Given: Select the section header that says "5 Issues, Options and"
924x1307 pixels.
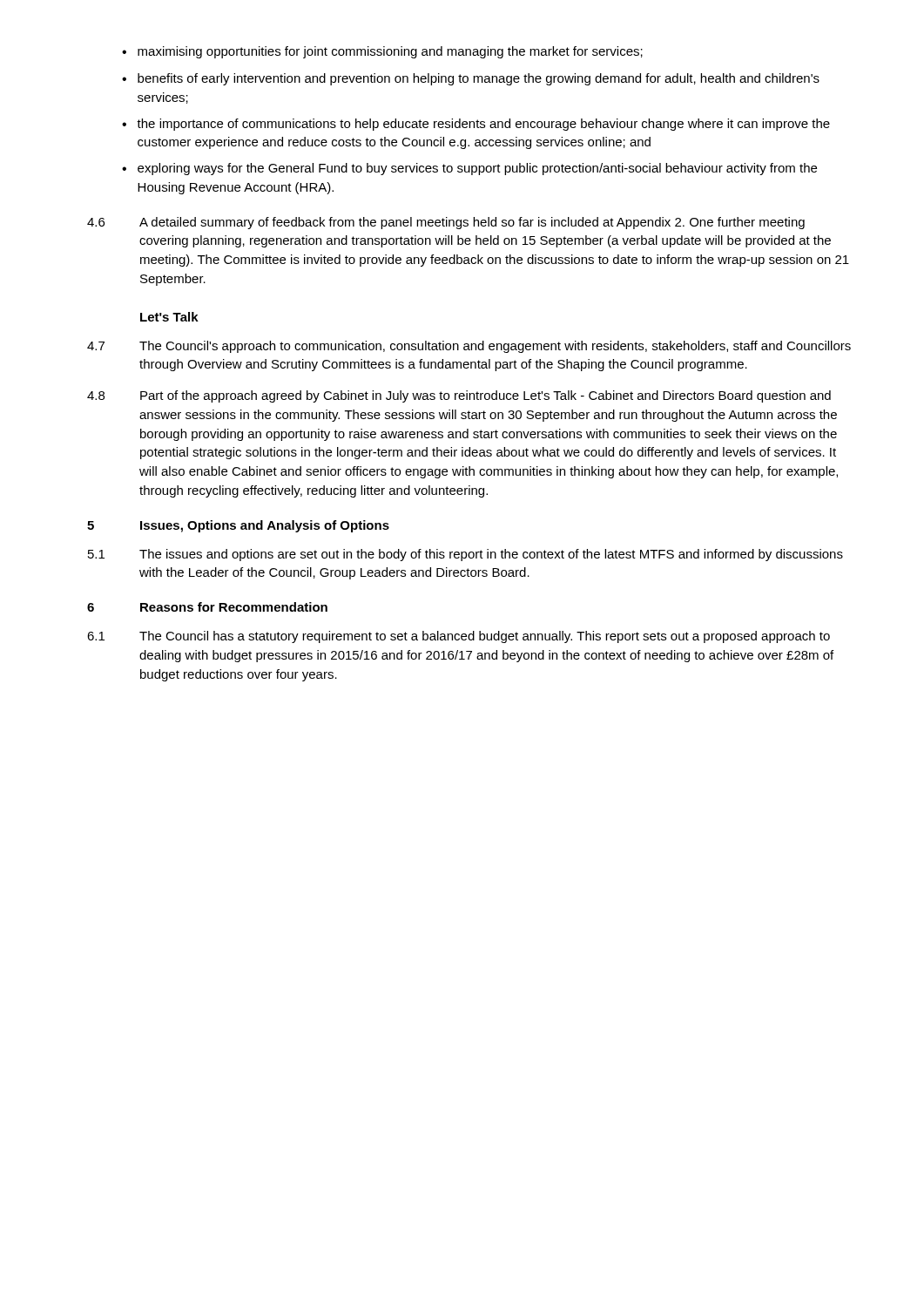Looking at the screenshot, I should coord(238,525).
